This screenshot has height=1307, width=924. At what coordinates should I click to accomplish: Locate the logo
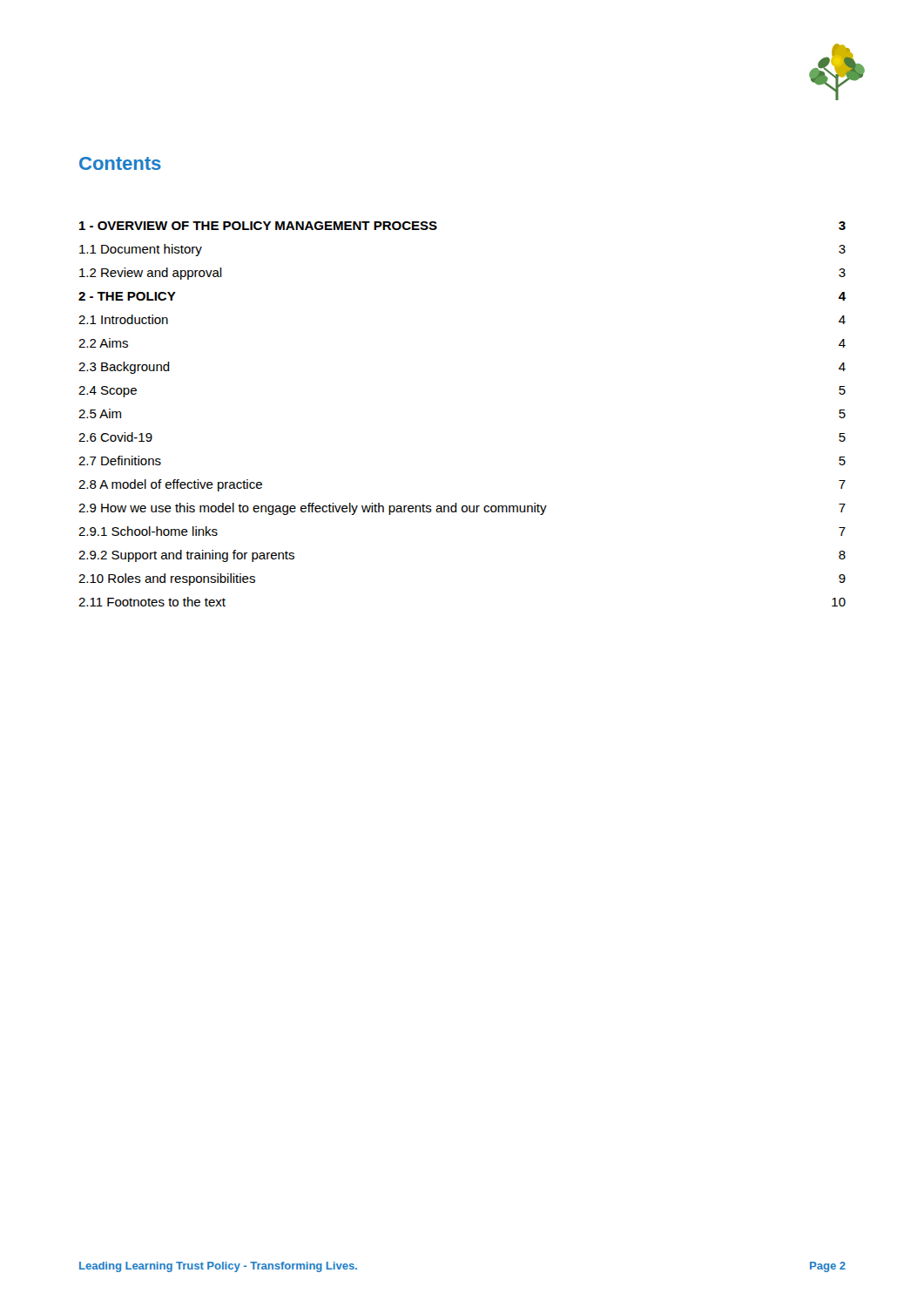pos(837,71)
